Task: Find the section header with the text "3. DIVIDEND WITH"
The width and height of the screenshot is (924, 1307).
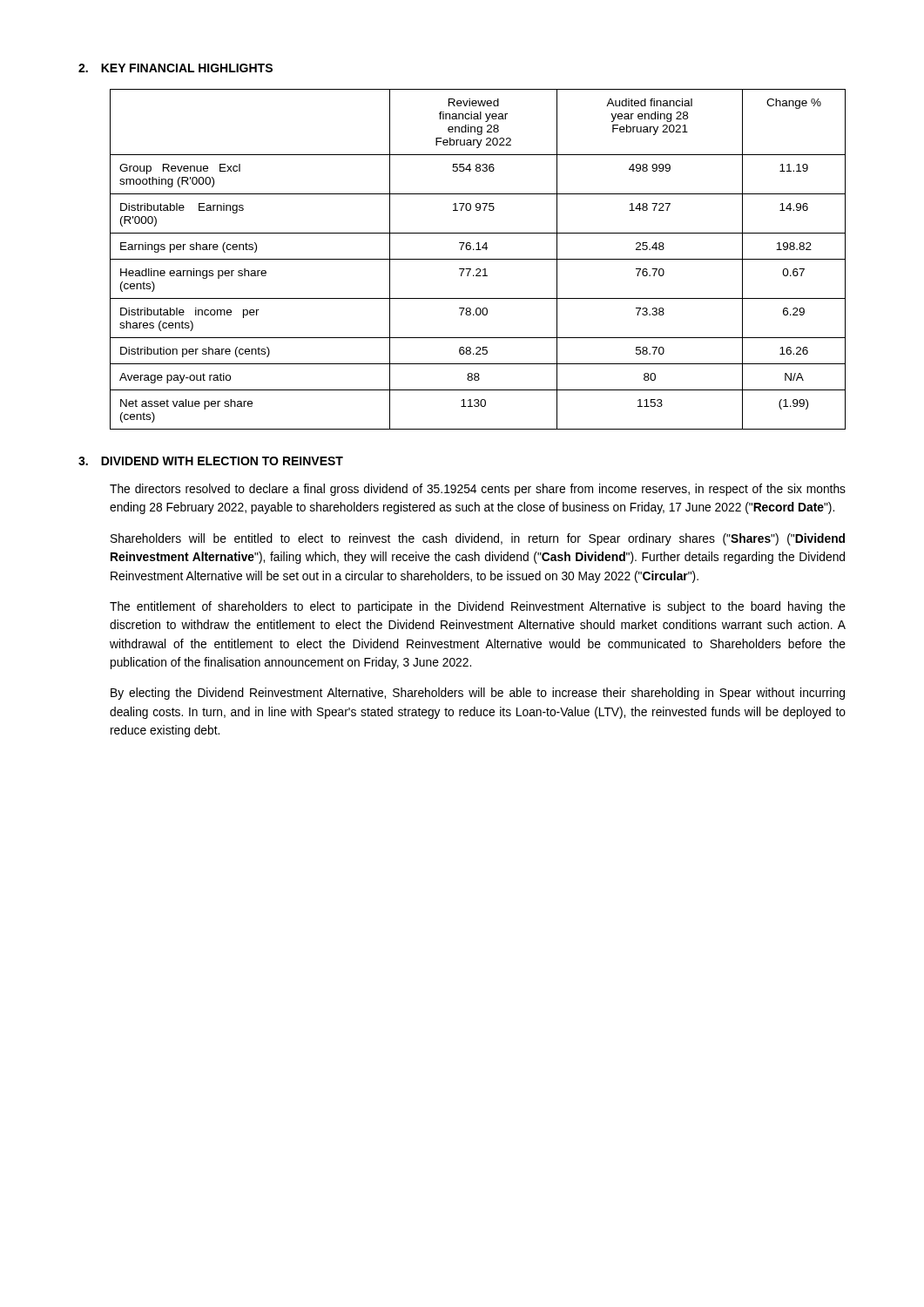Action: (x=211, y=461)
